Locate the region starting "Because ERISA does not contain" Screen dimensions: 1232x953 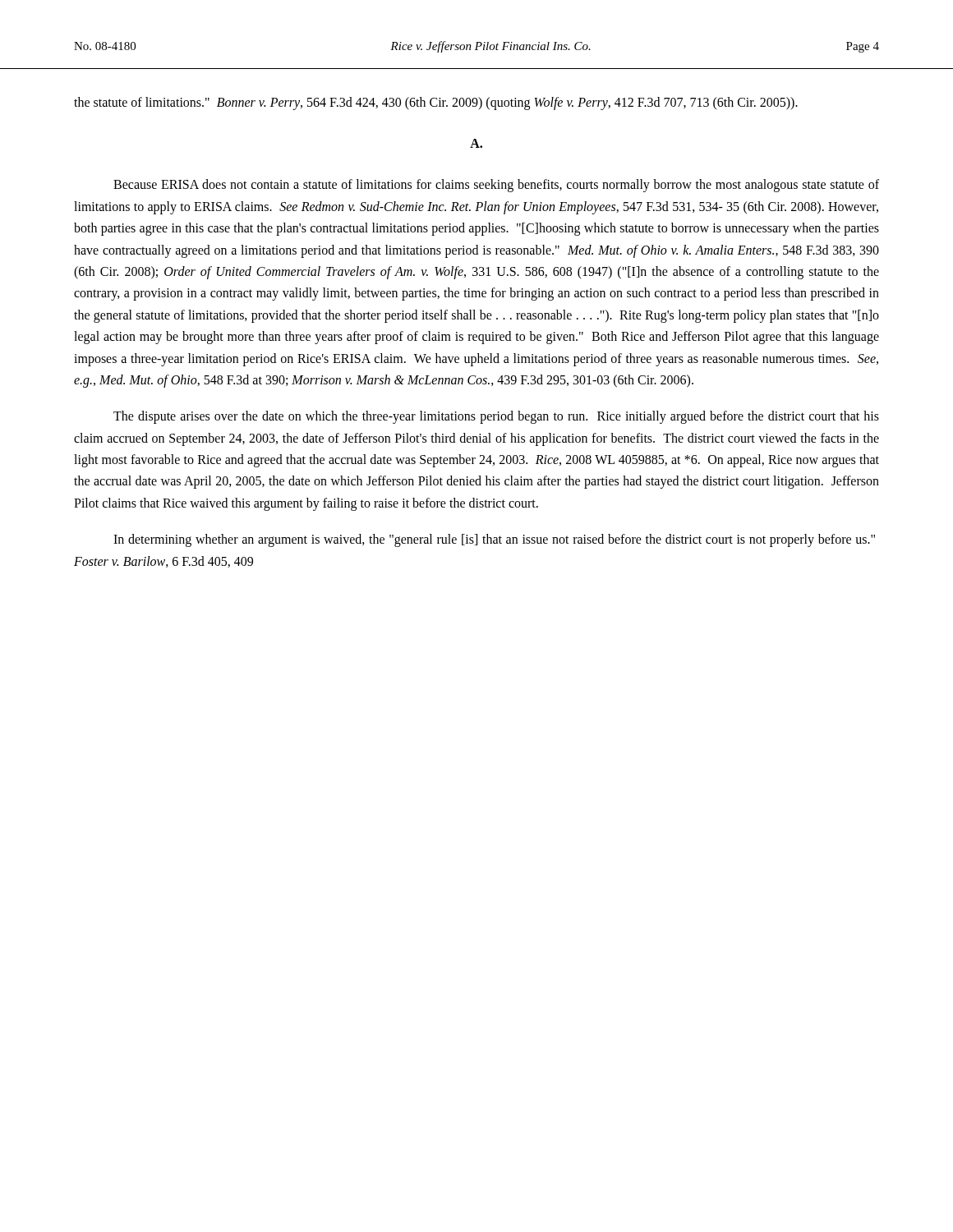[x=476, y=282]
